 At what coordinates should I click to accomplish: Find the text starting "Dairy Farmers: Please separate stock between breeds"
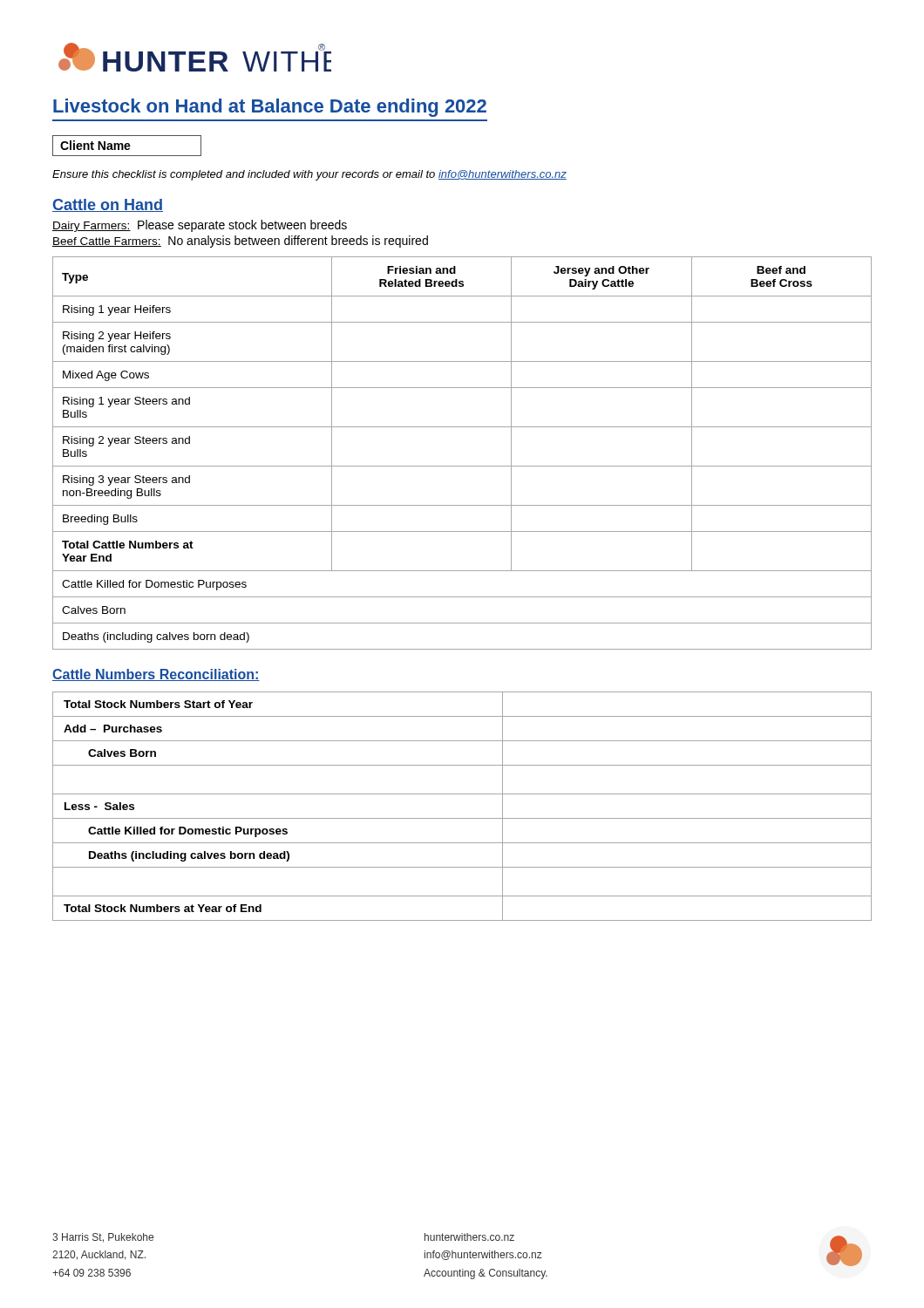pos(200,225)
